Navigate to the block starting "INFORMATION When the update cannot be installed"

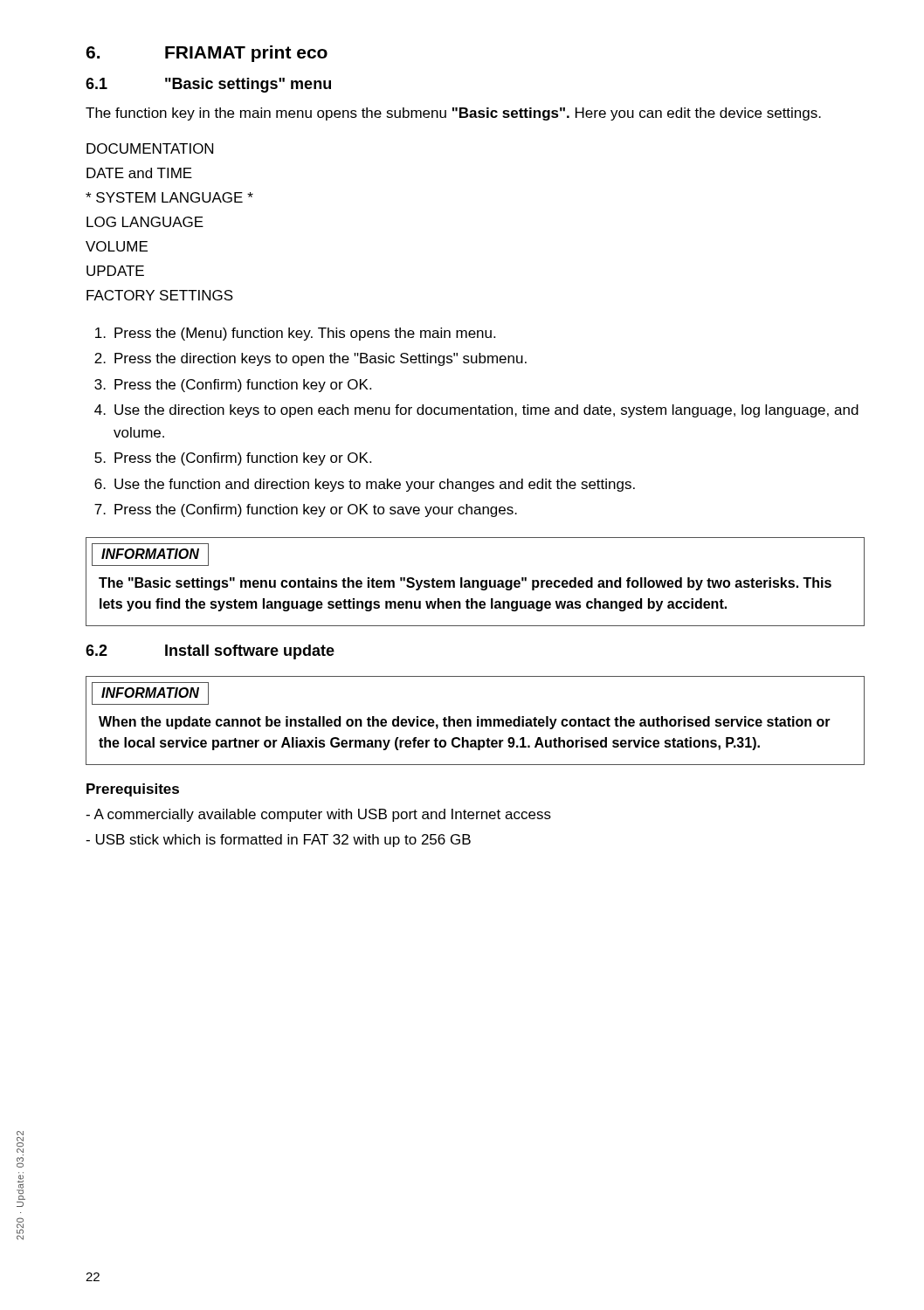pyautogui.click(x=475, y=723)
